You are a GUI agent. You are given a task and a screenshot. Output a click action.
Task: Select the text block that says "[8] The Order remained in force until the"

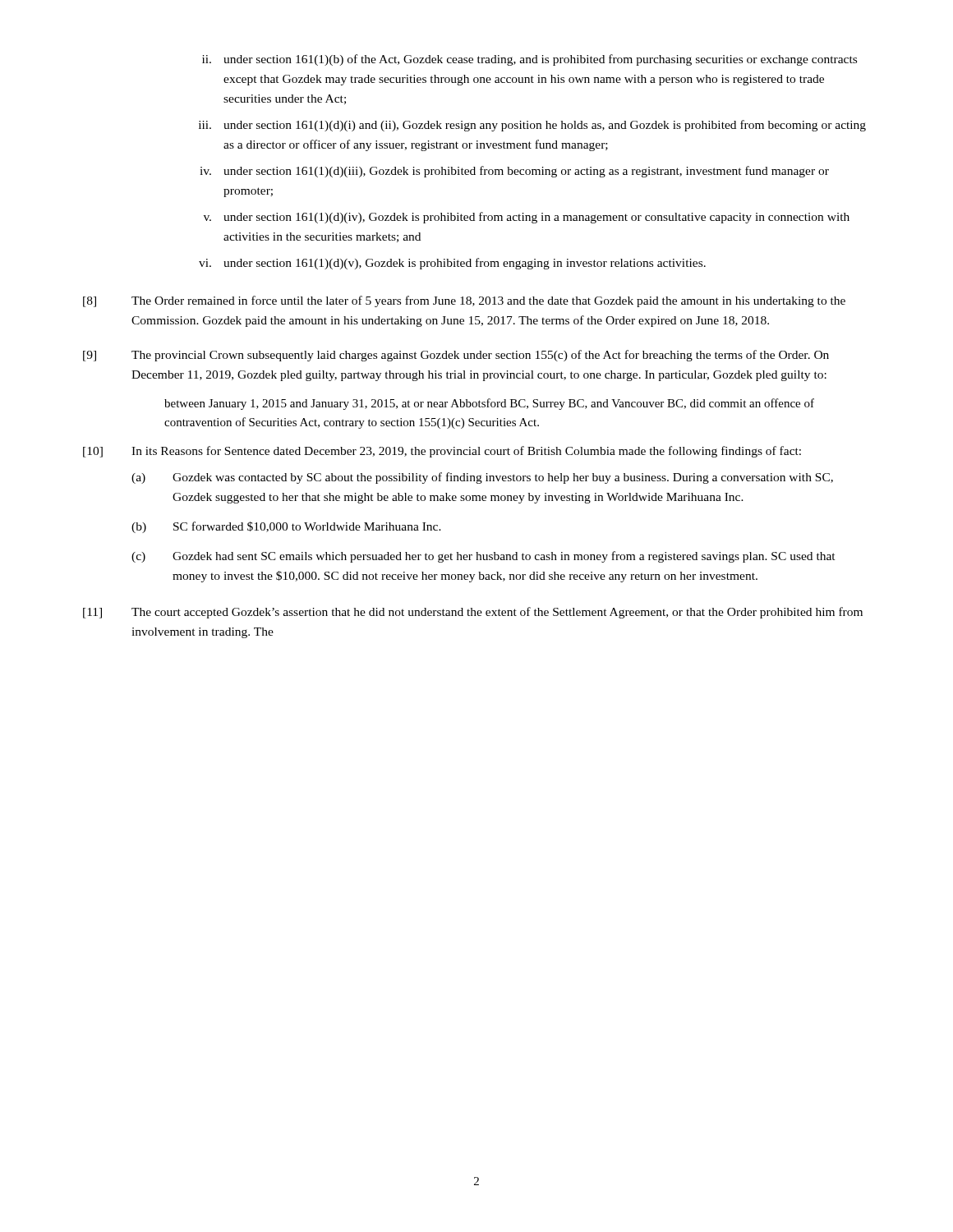476,311
